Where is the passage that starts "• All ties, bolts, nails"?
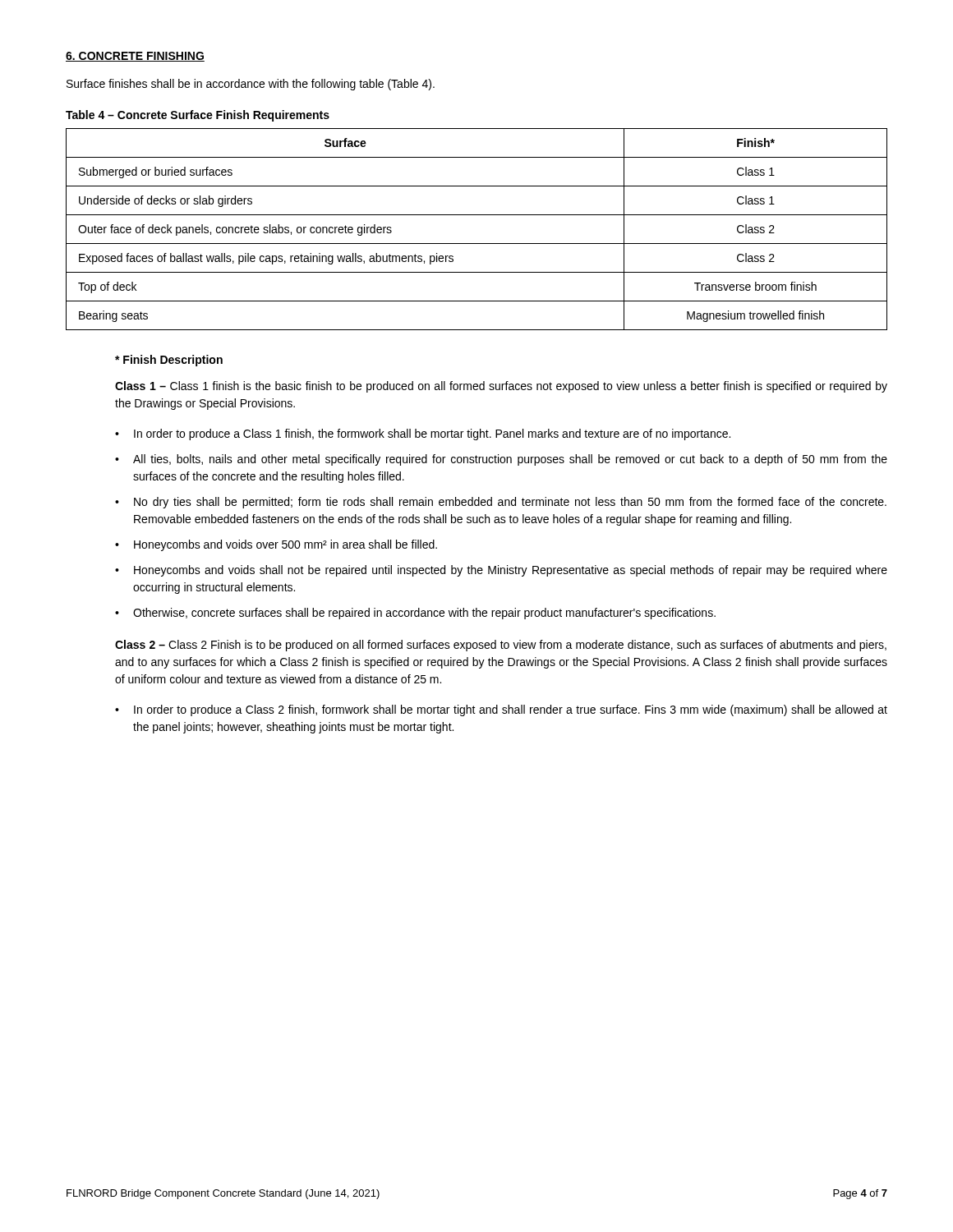This screenshot has width=953, height=1232. tap(501, 468)
